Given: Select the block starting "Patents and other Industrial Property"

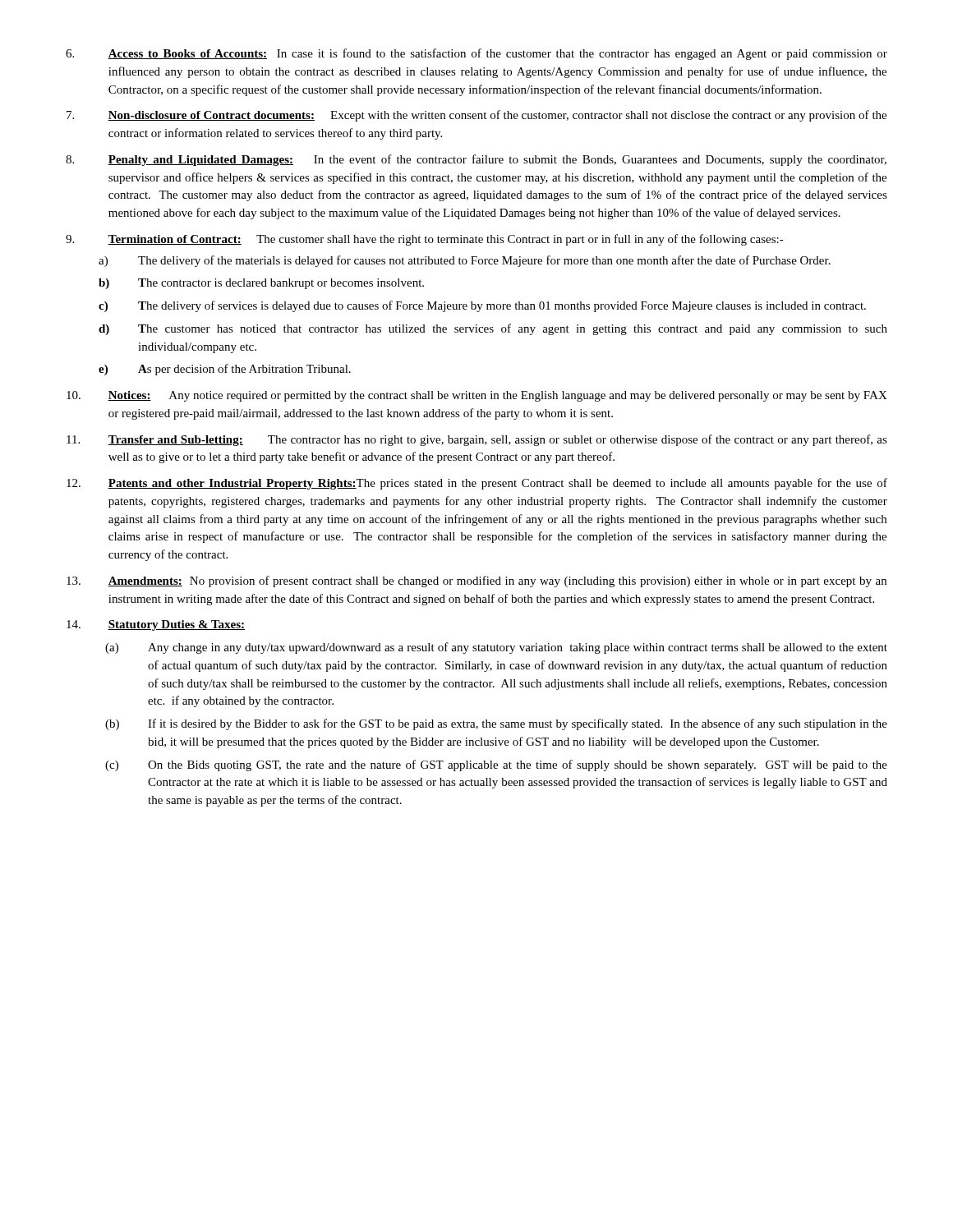Looking at the screenshot, I should click(x=476, y=519).
